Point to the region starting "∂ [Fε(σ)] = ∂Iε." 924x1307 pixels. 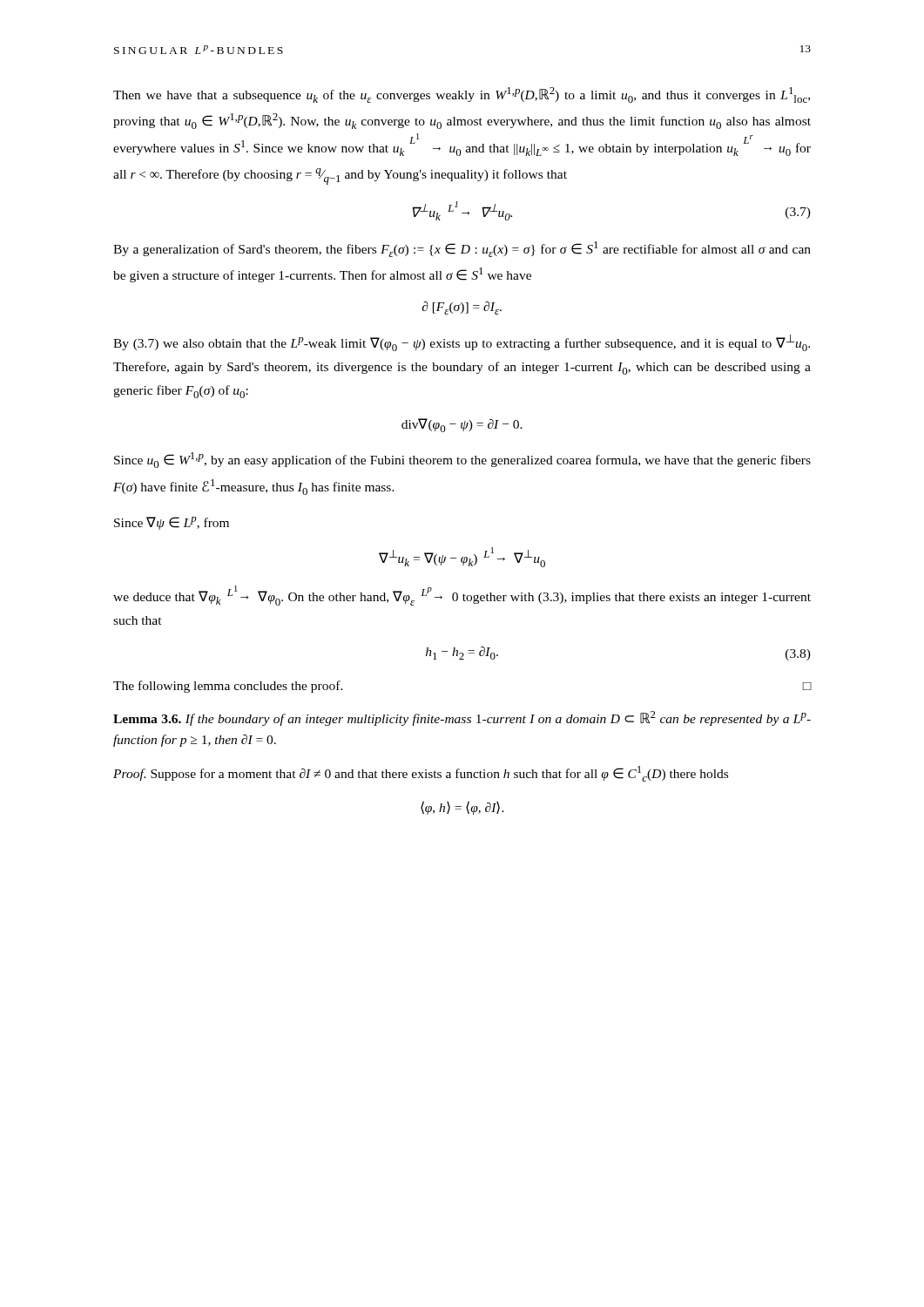coord(462,308)
